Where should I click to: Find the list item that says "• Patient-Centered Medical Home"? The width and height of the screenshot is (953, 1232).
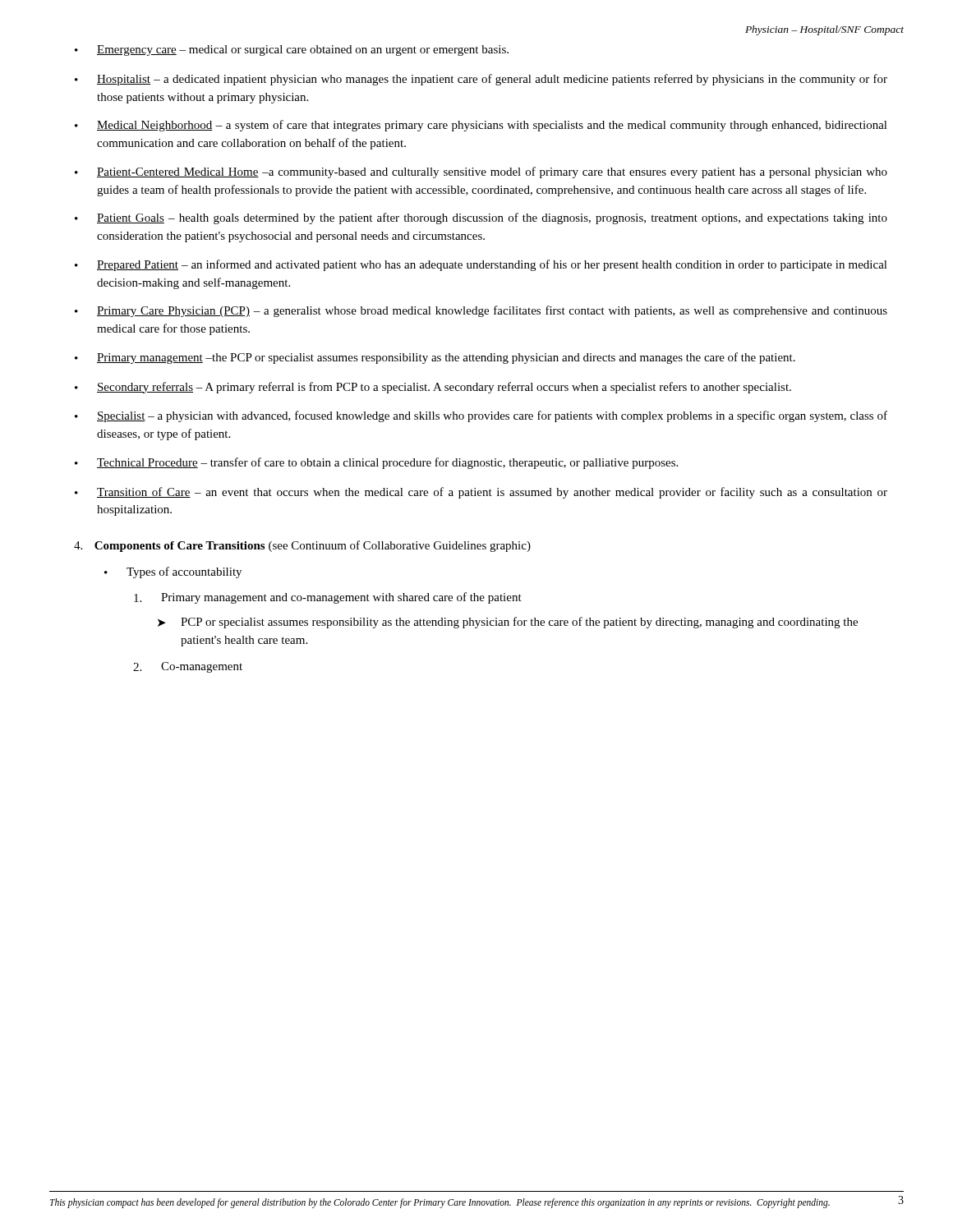click(x=481, y=181)
